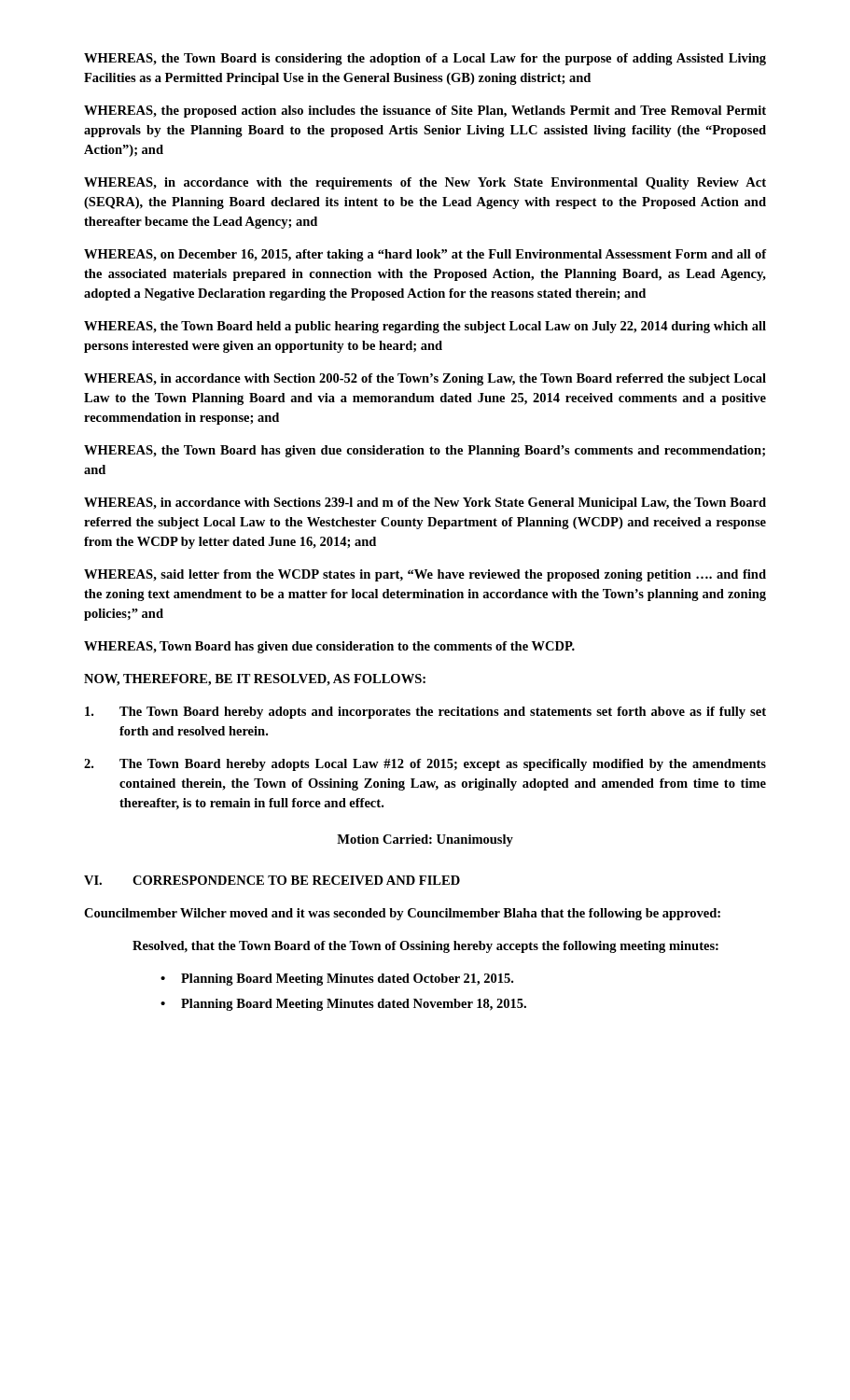
Task: Click on the list item that reads "The Town Board hereby adopts and"
Action: pyautogui.click(x=425, y=722)
